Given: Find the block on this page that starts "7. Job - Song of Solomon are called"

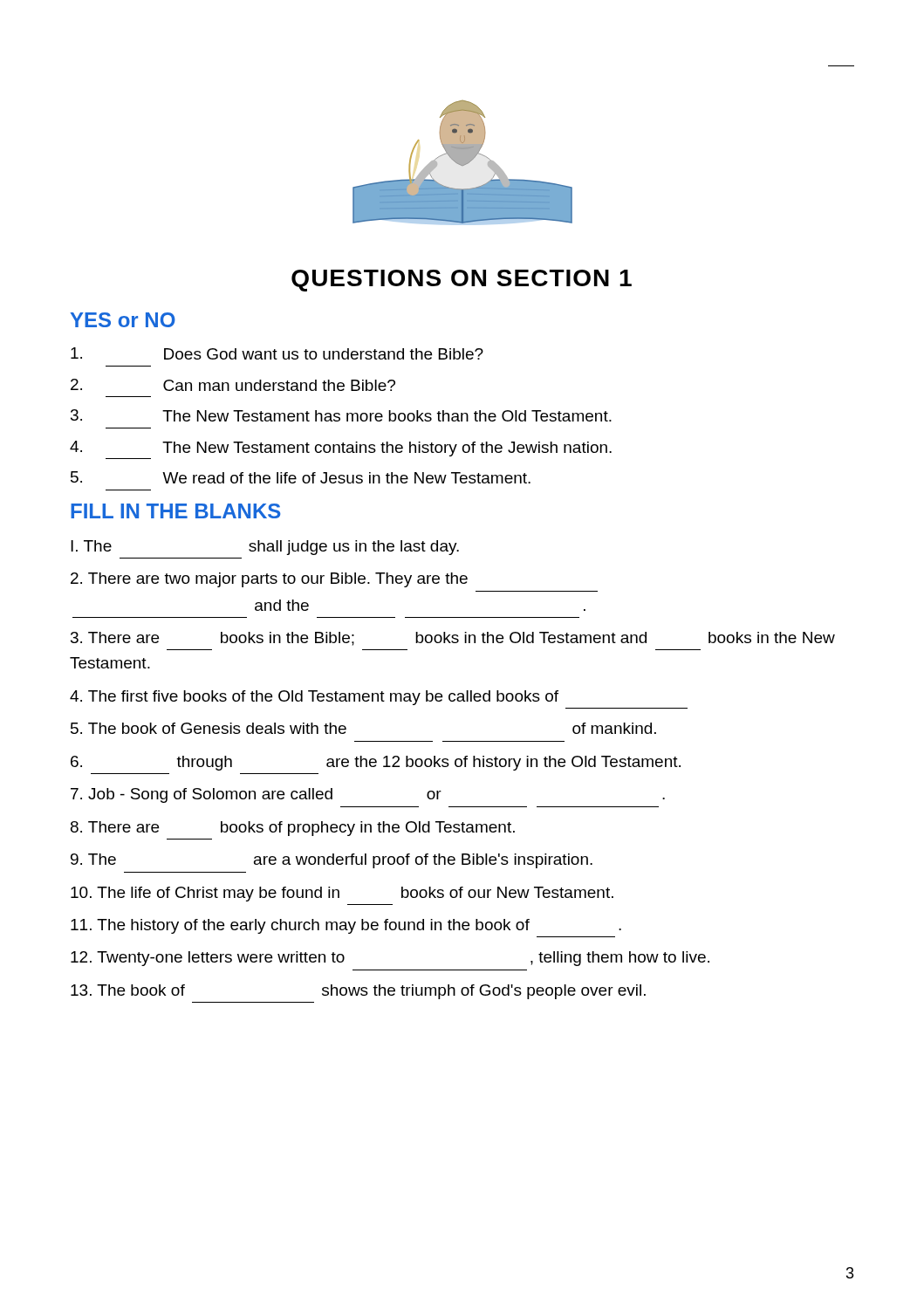Looking at the screenshot, I should point(198,795).
